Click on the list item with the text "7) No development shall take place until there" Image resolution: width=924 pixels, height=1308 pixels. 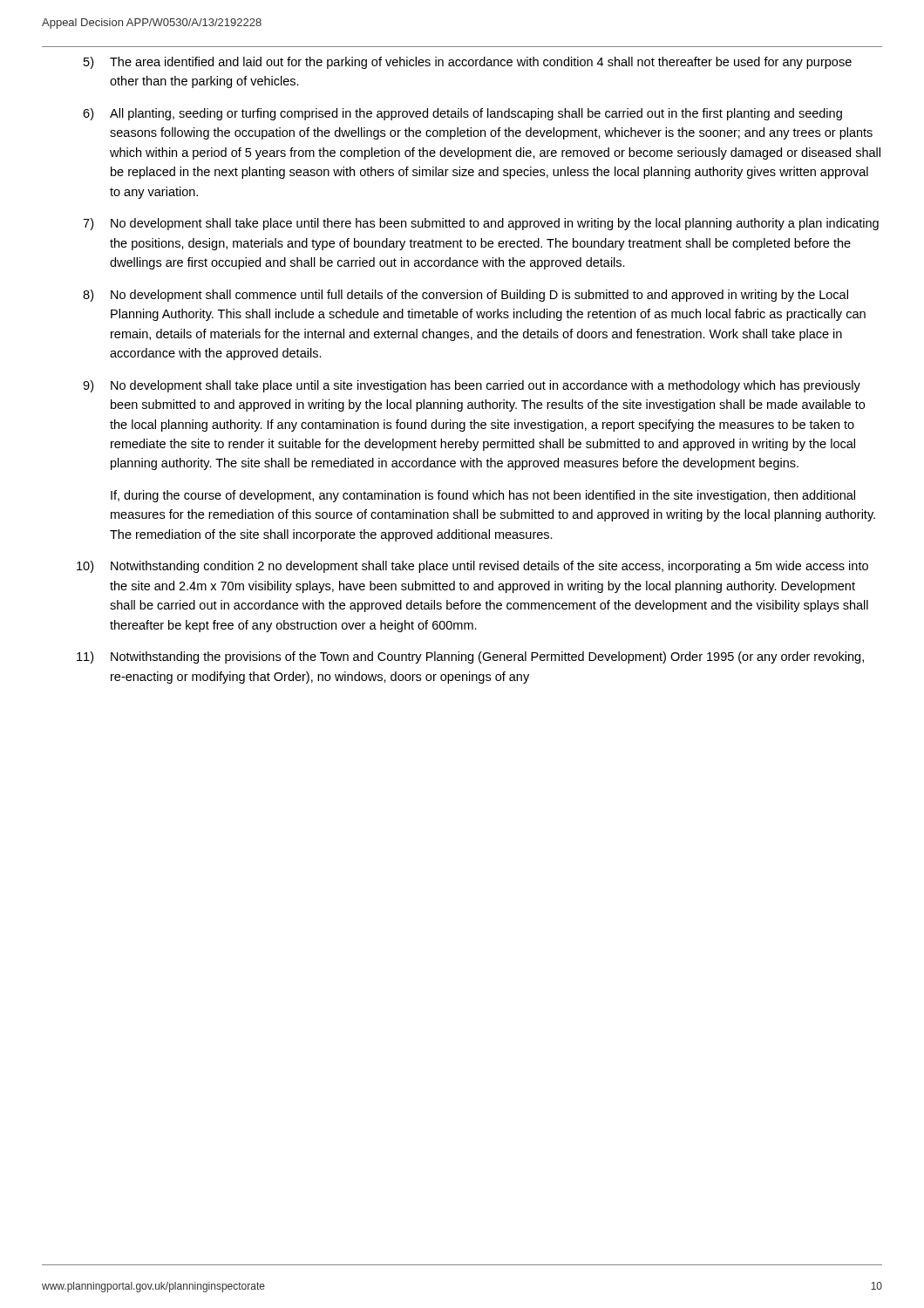pos(462,243)
